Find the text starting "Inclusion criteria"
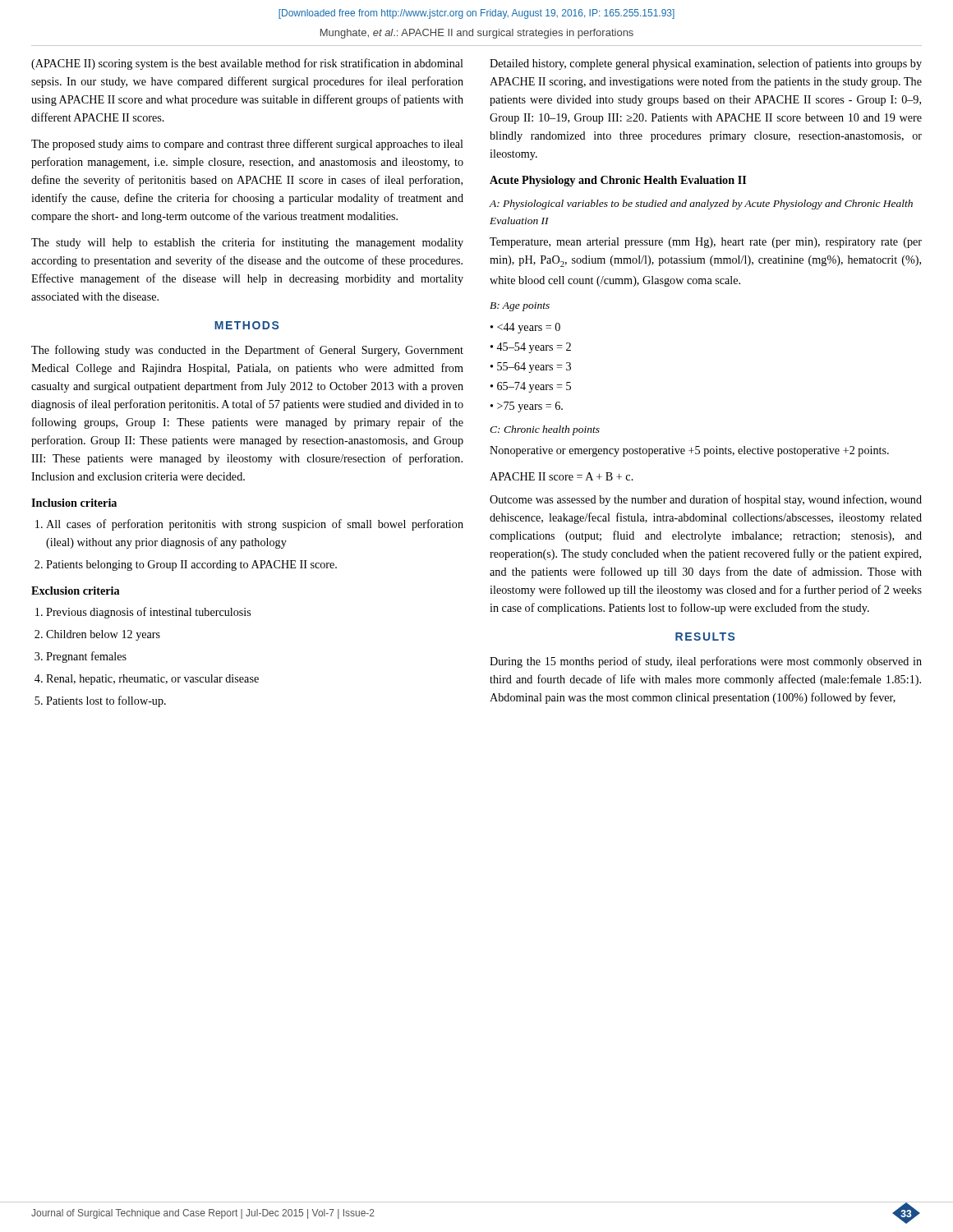953x1232 pixels. pyautogui.click(x=74, y=503)
